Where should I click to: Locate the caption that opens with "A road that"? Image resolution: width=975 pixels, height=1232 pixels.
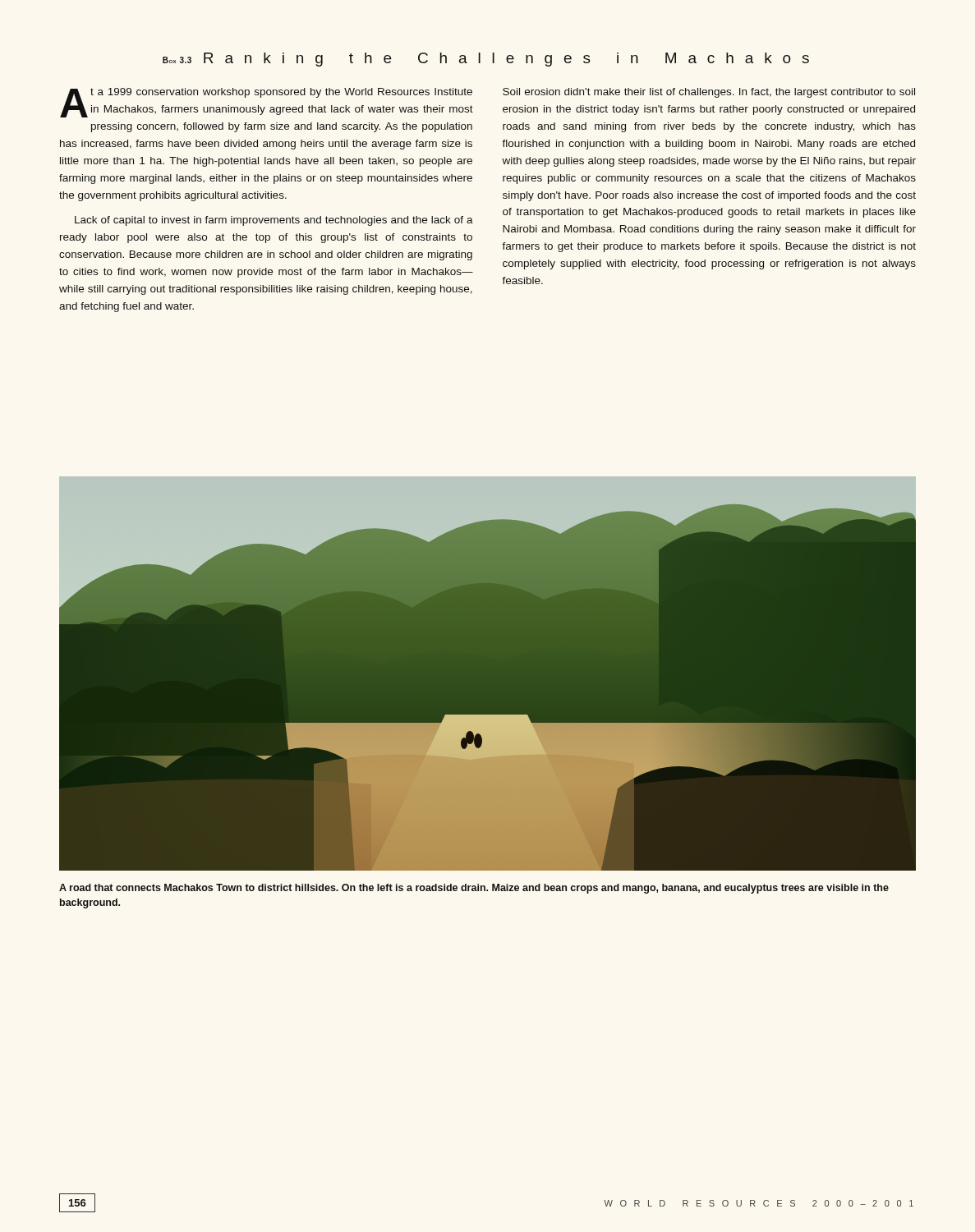click(474, 895)
